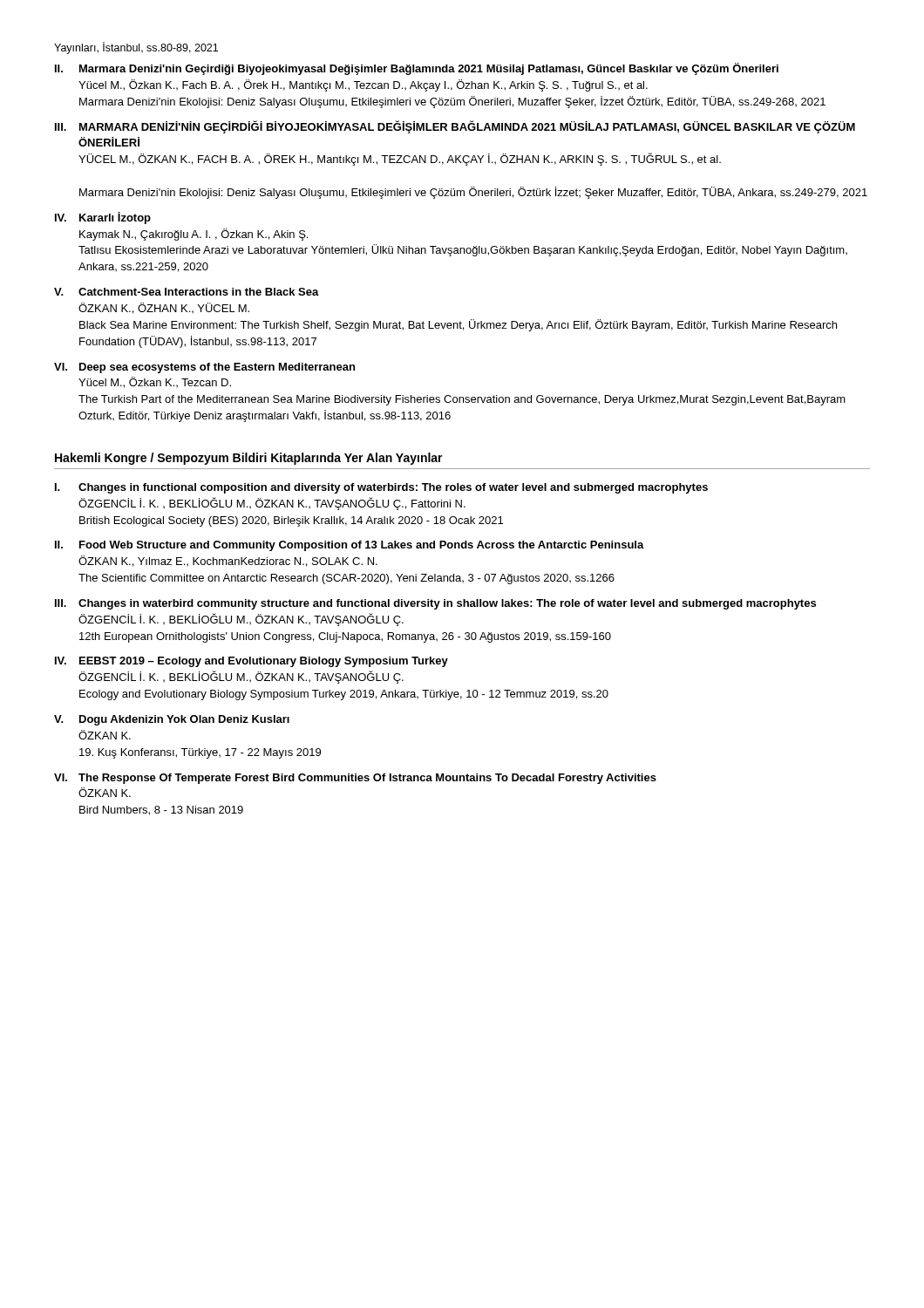Where is the passage that starts "VI. Deep sea ecosystems of"?

[462, 392]
